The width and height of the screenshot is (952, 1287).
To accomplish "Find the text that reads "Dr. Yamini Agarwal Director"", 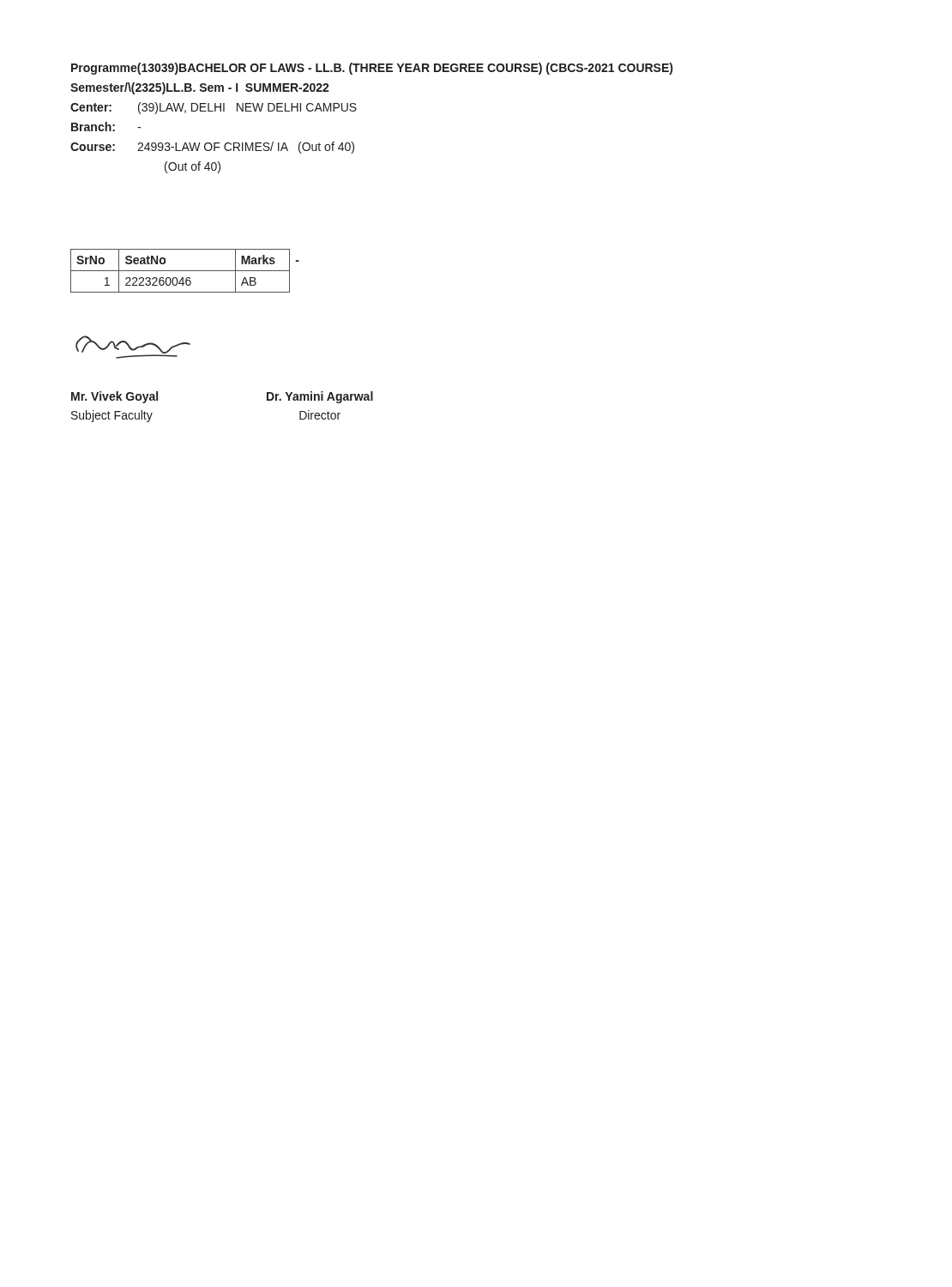I will pos(320,406).
